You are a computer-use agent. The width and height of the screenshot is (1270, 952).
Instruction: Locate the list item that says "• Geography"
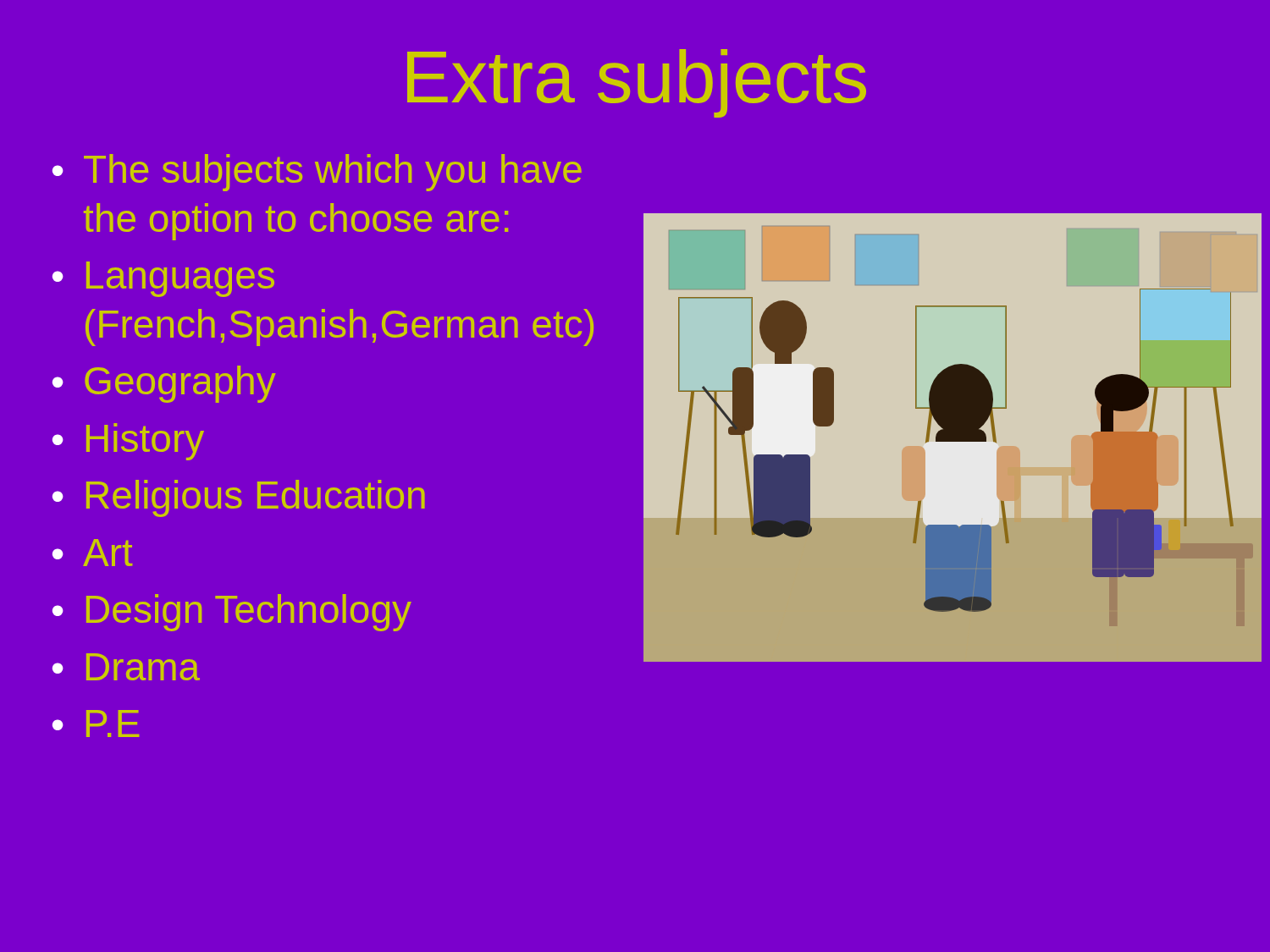(163, 381)
